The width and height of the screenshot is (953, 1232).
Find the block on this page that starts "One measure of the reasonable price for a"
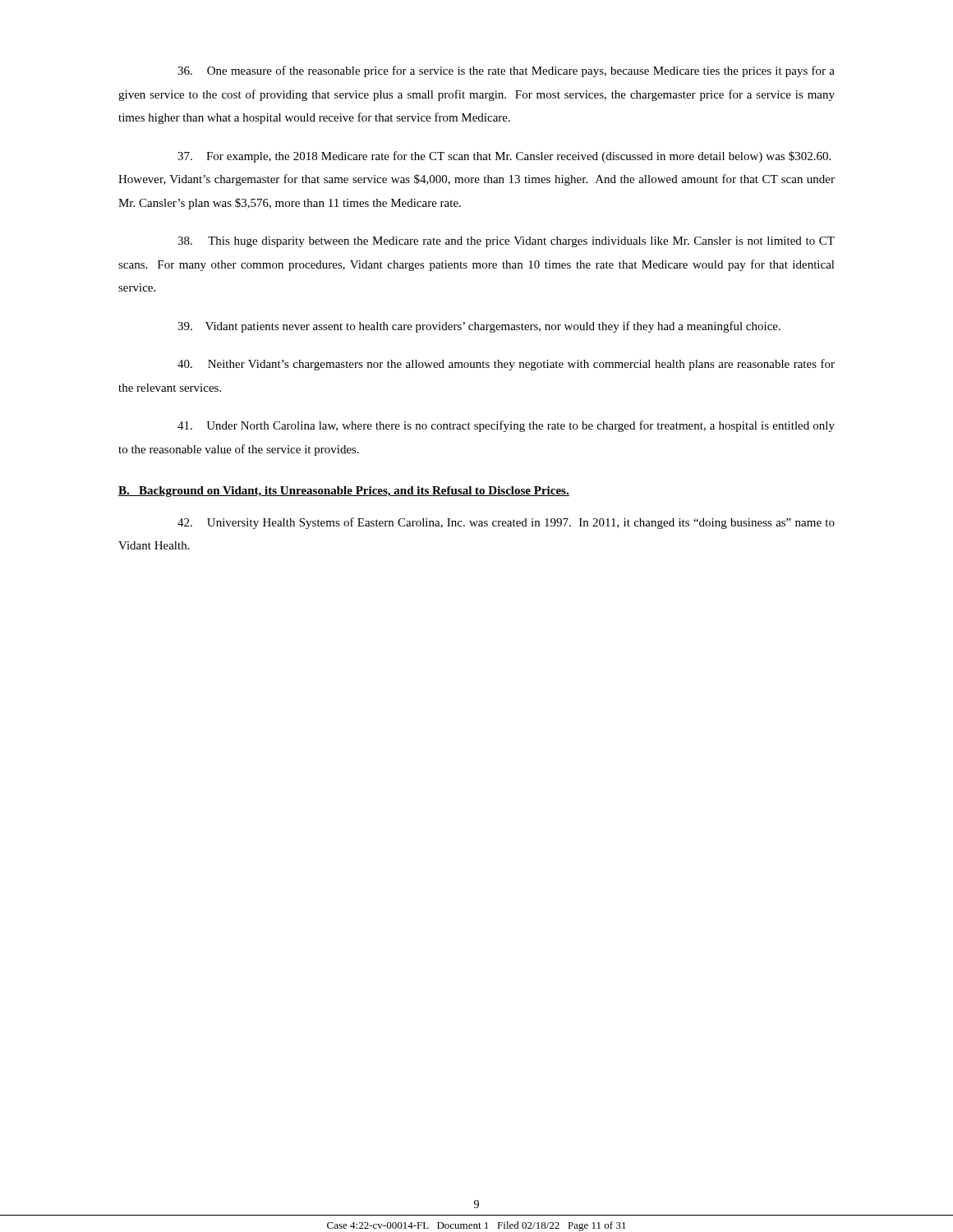point(476,94)
